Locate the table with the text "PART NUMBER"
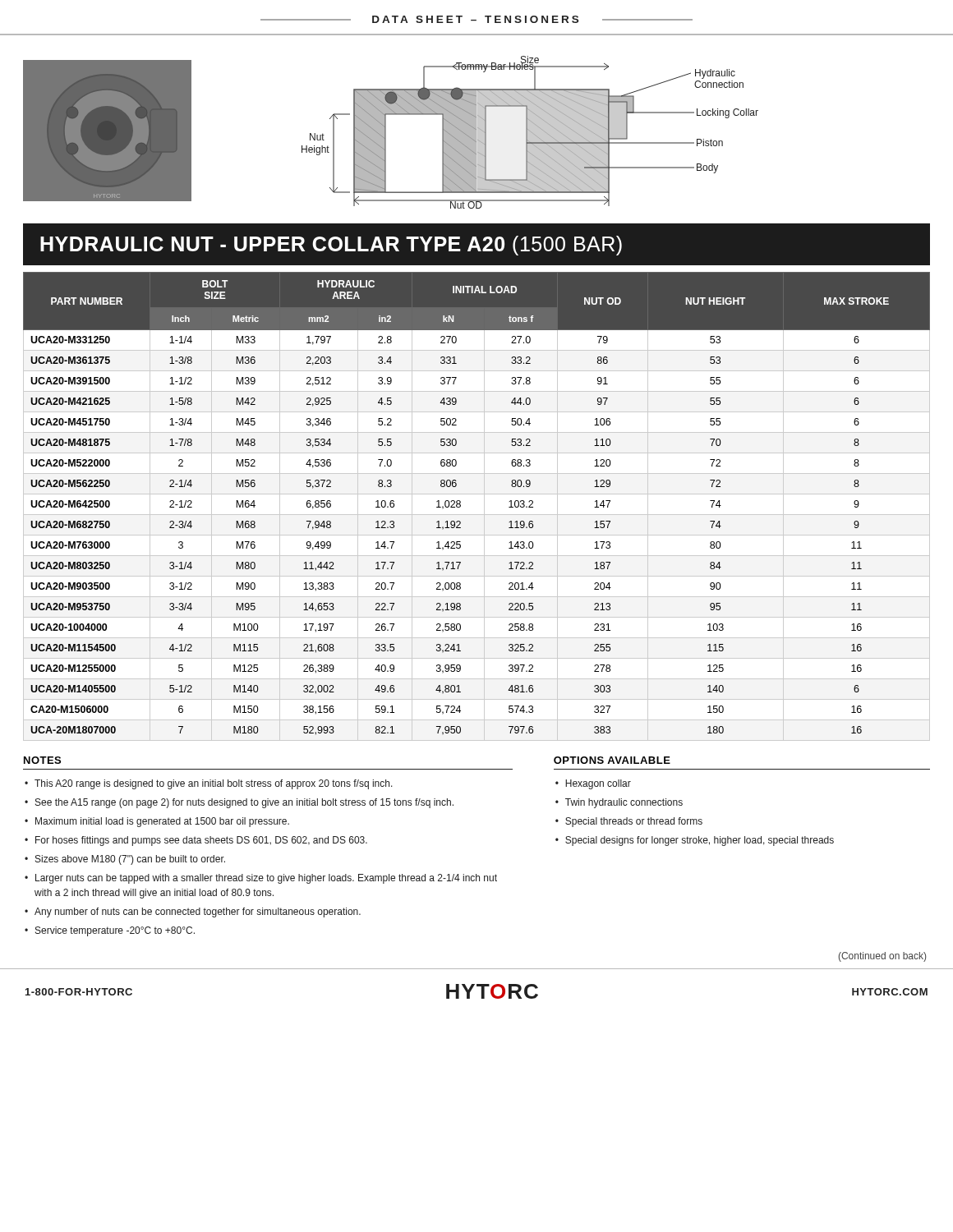 [476, 506]
